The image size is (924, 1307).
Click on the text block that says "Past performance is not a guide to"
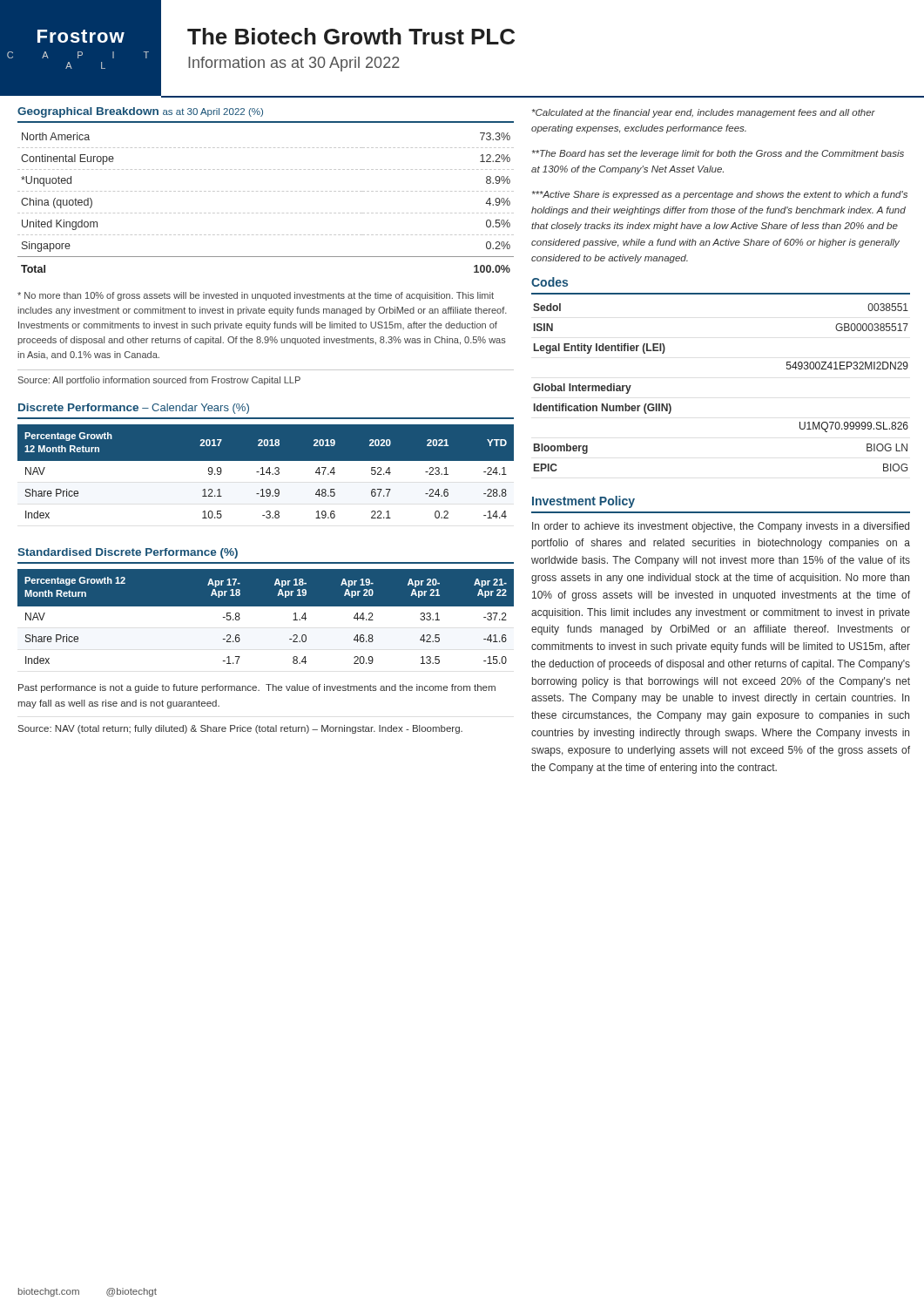point(257,695)
